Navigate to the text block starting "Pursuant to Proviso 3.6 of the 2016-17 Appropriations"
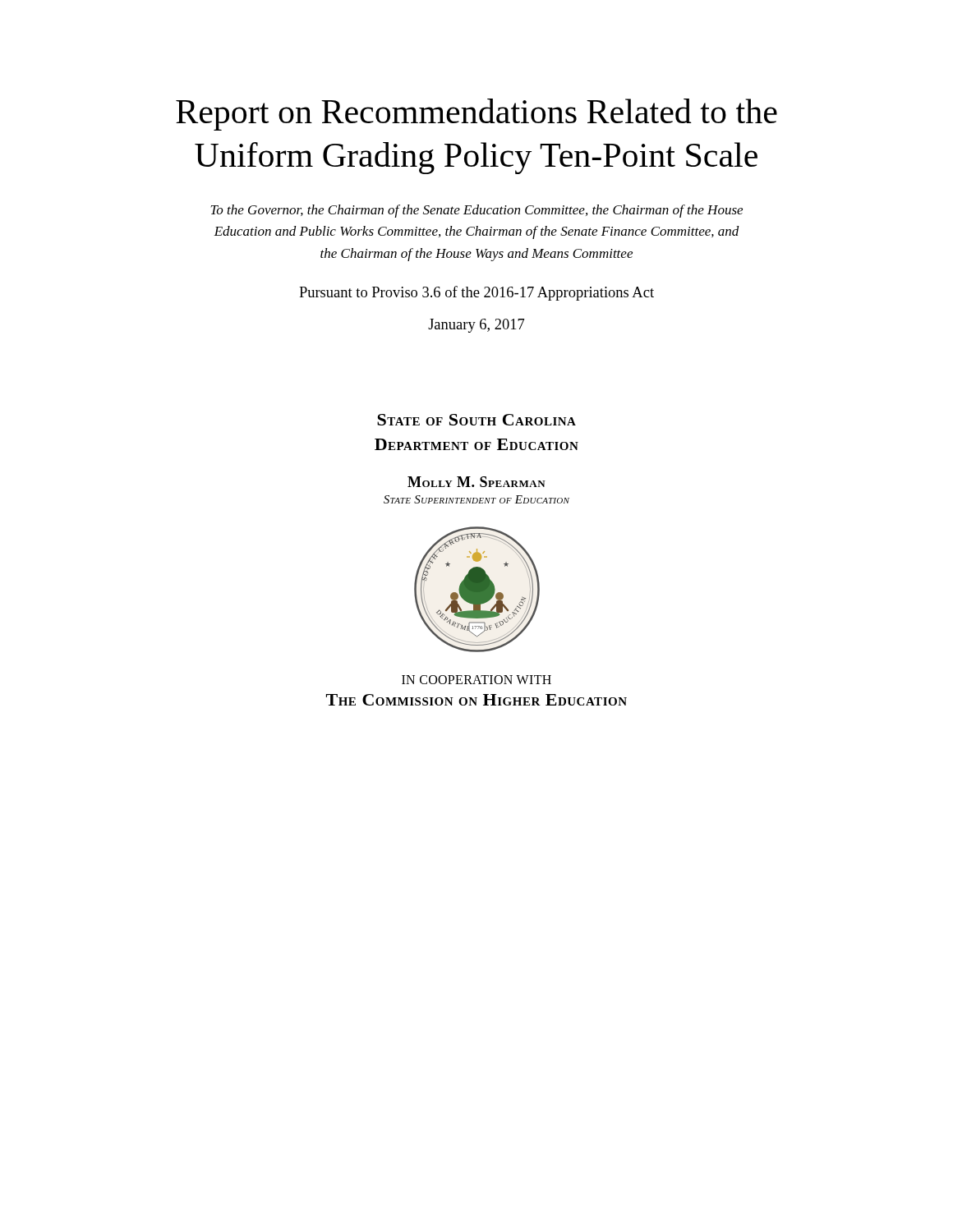This screenshot has width=953, height=1232. coord(476,293)
